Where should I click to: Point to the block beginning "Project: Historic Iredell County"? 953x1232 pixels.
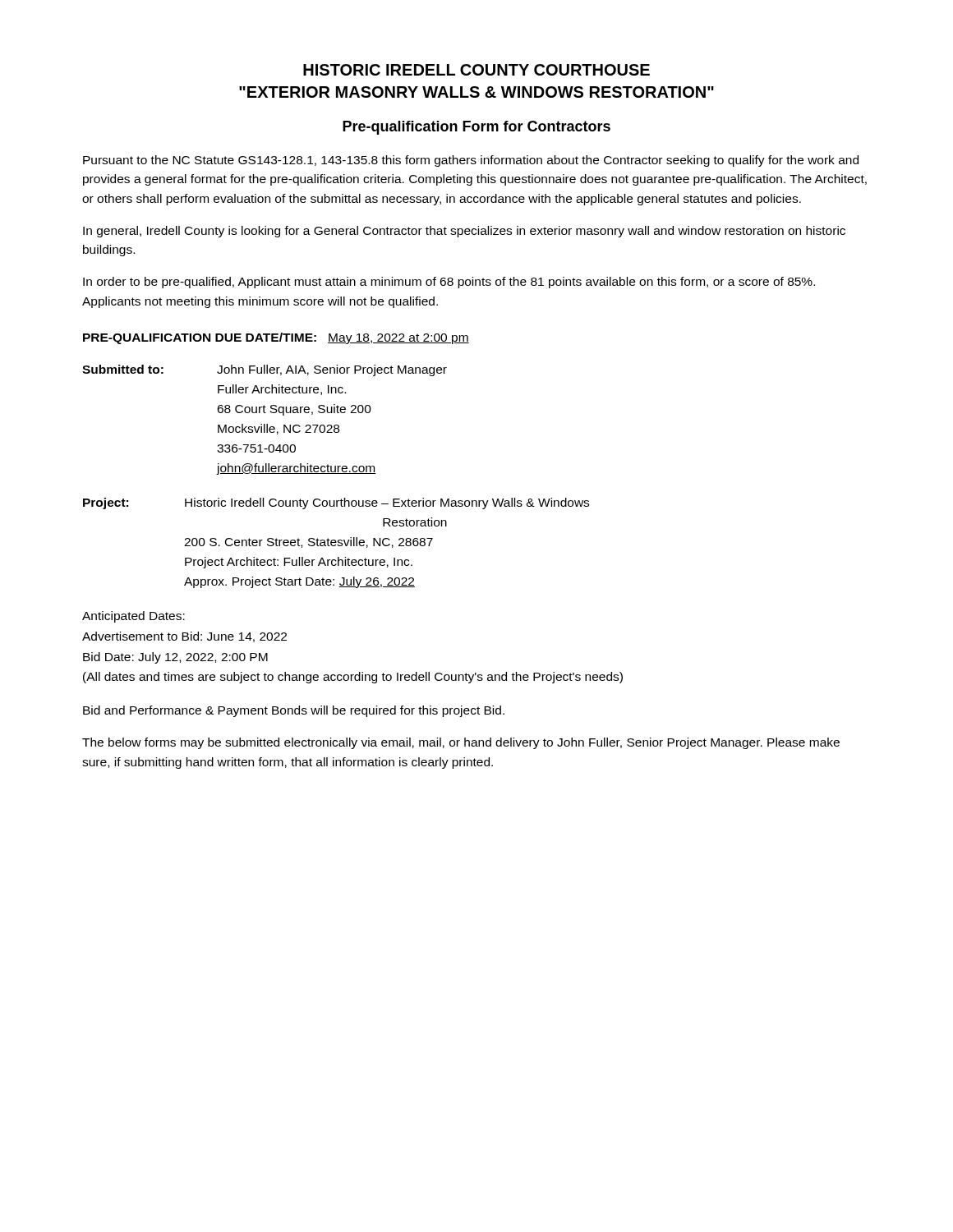[x=336, y=503]
